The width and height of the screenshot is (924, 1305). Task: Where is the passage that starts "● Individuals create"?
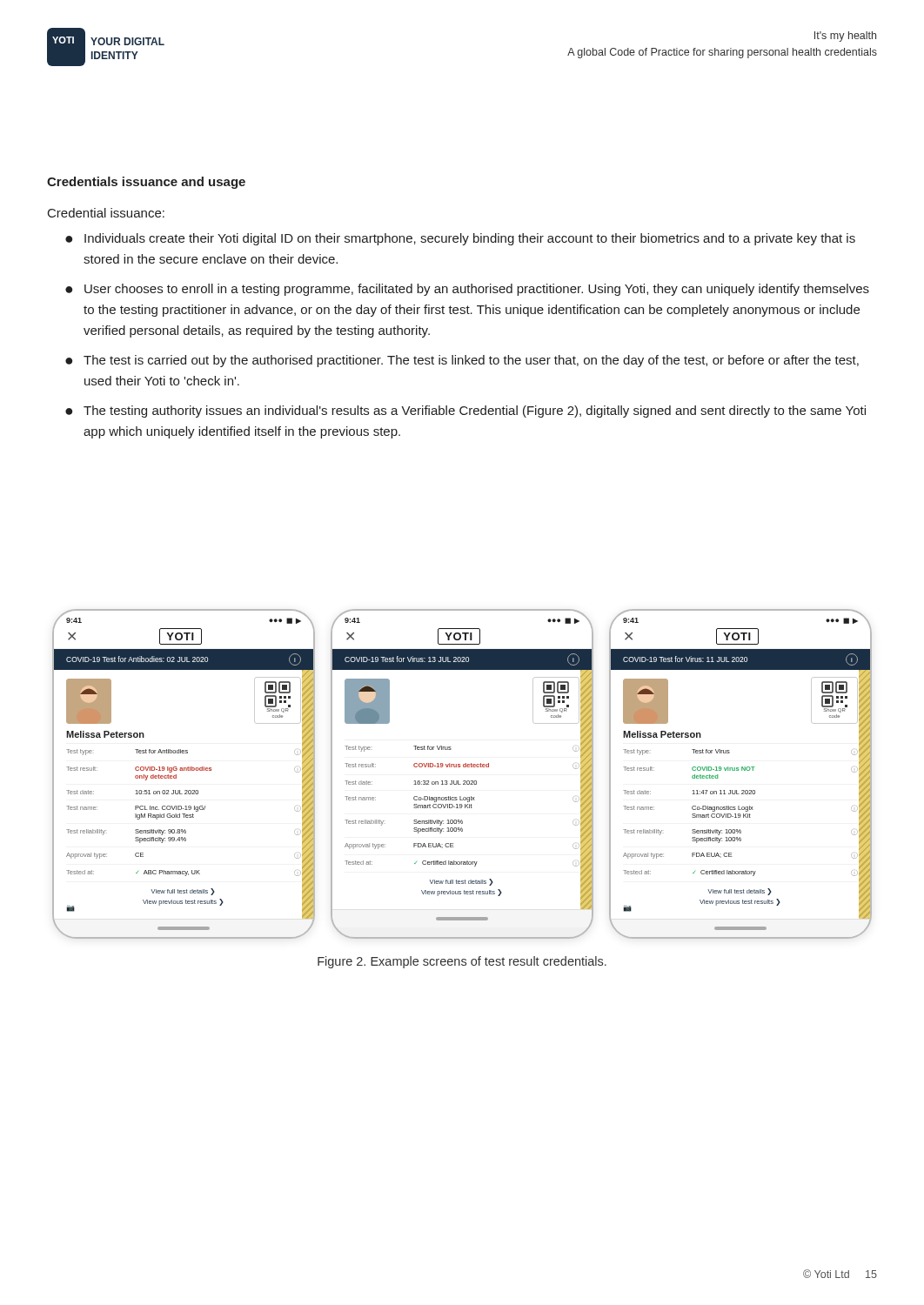coord(471,249)
